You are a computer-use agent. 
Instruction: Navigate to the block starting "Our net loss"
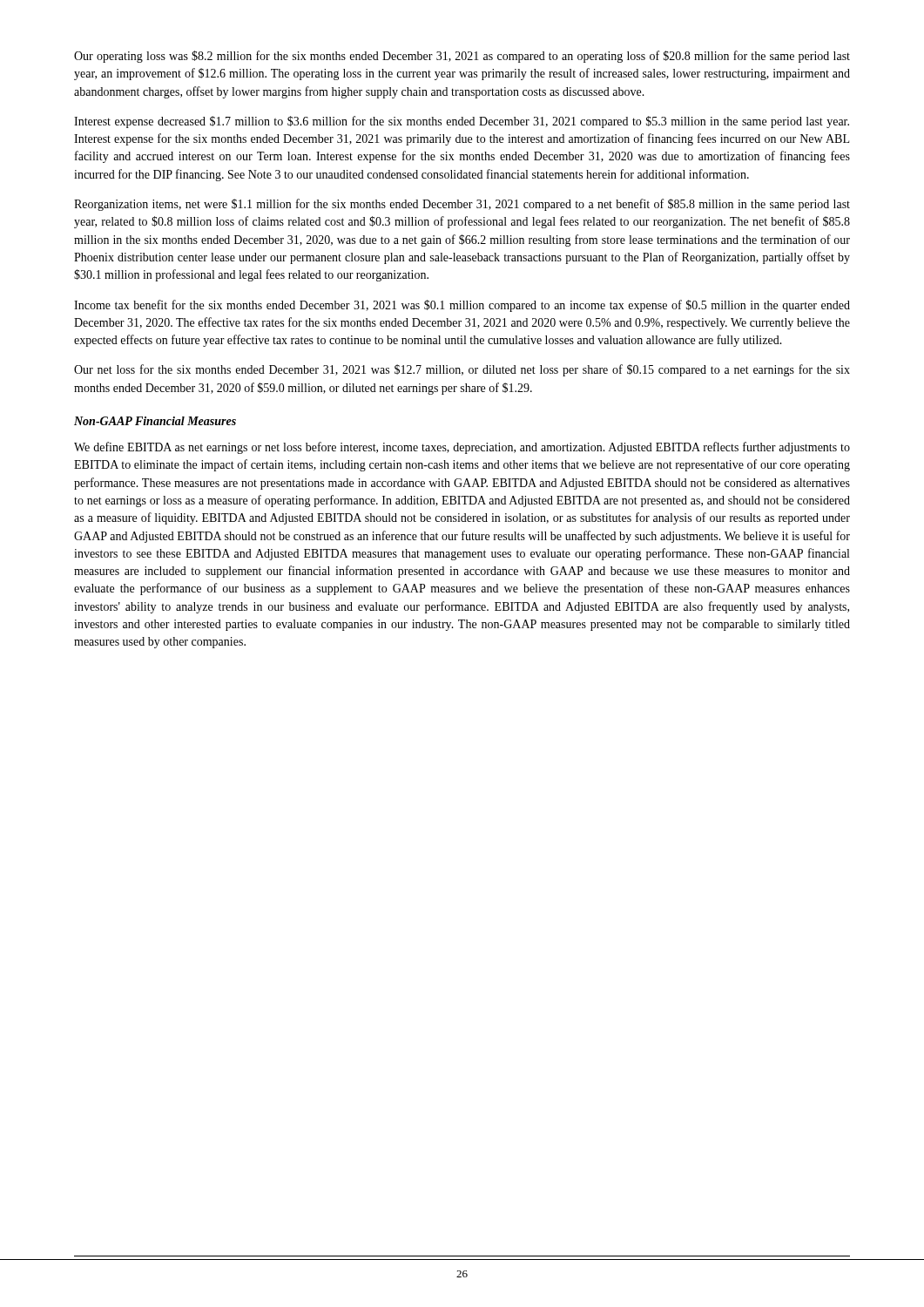click(462, 379)
